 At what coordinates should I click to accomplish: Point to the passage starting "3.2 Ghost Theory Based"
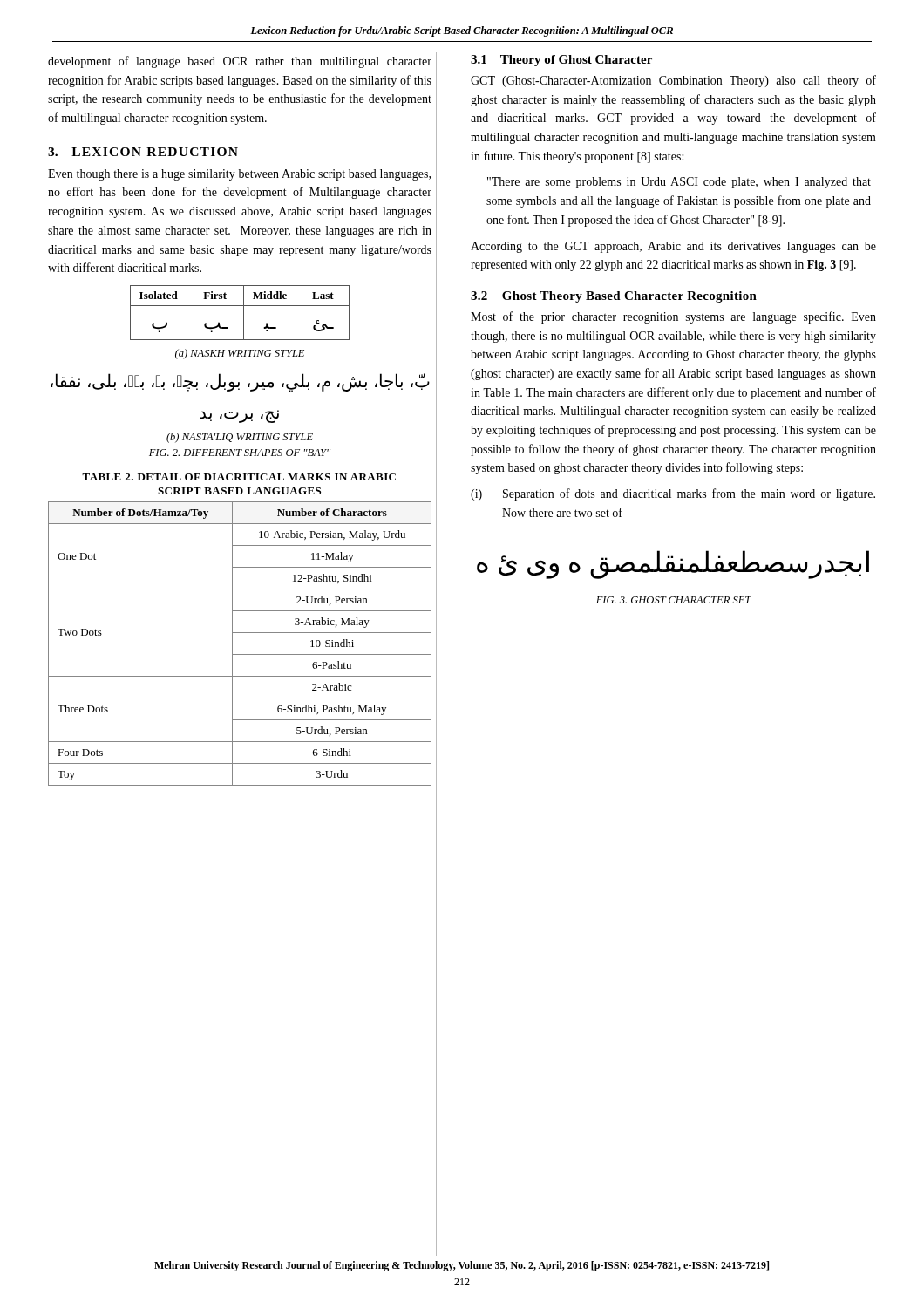coord(614,295)
